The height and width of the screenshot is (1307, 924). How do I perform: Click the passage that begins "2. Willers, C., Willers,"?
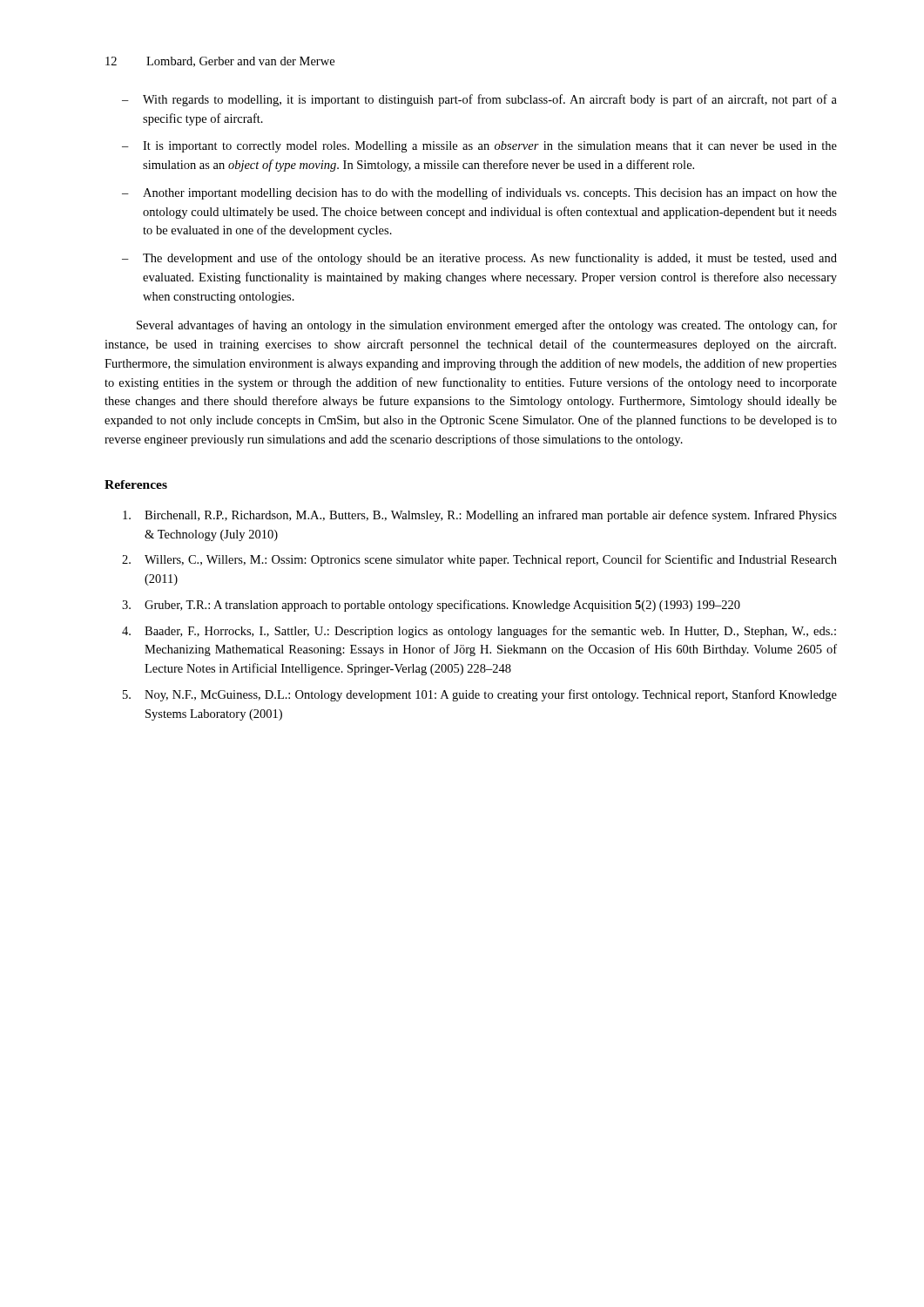click(479, 570)
